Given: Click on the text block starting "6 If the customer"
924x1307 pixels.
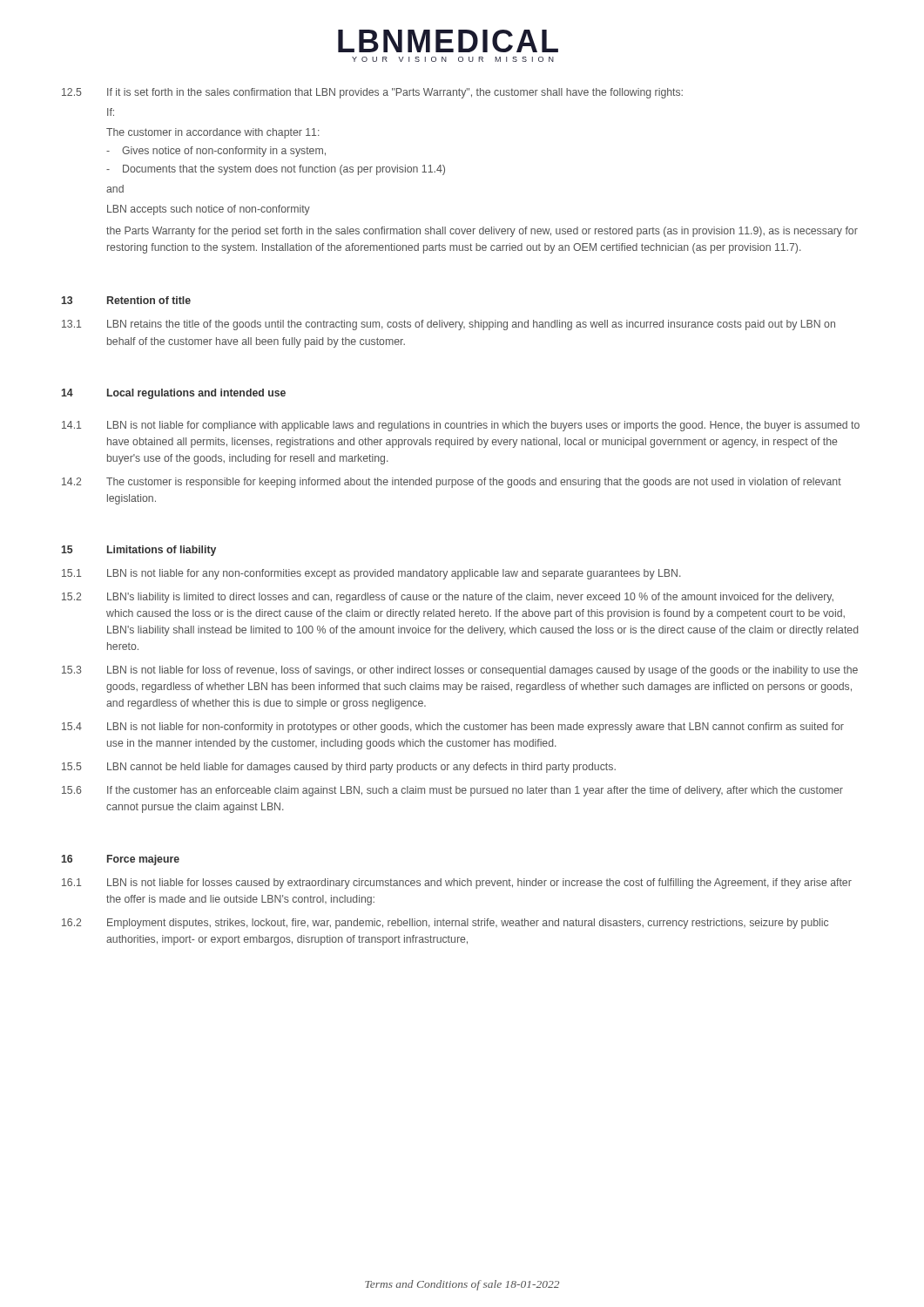Looking at the screenshot, I should tap(462, 799).
